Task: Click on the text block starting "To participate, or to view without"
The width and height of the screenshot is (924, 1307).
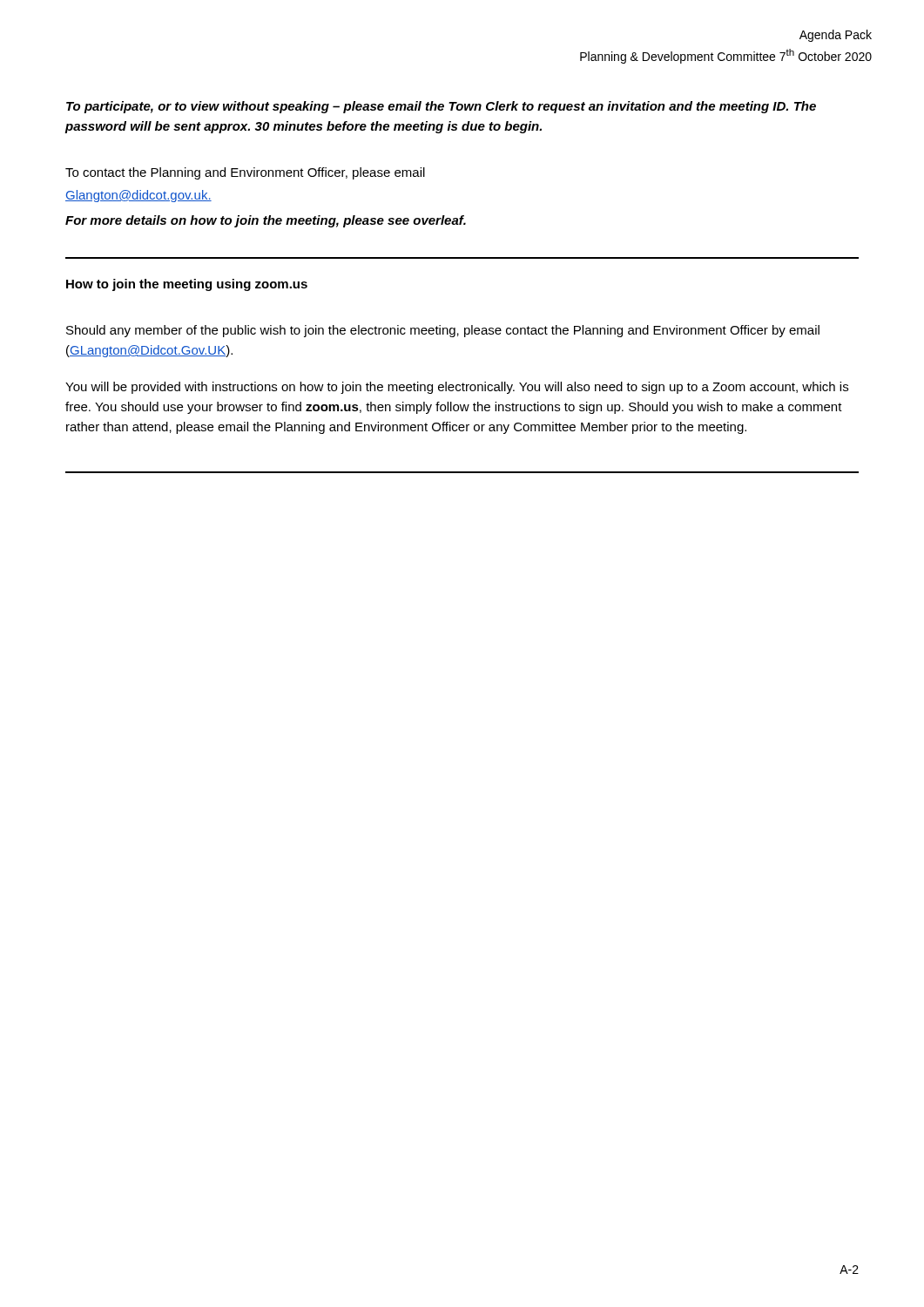Action: [x=441, y=116]
